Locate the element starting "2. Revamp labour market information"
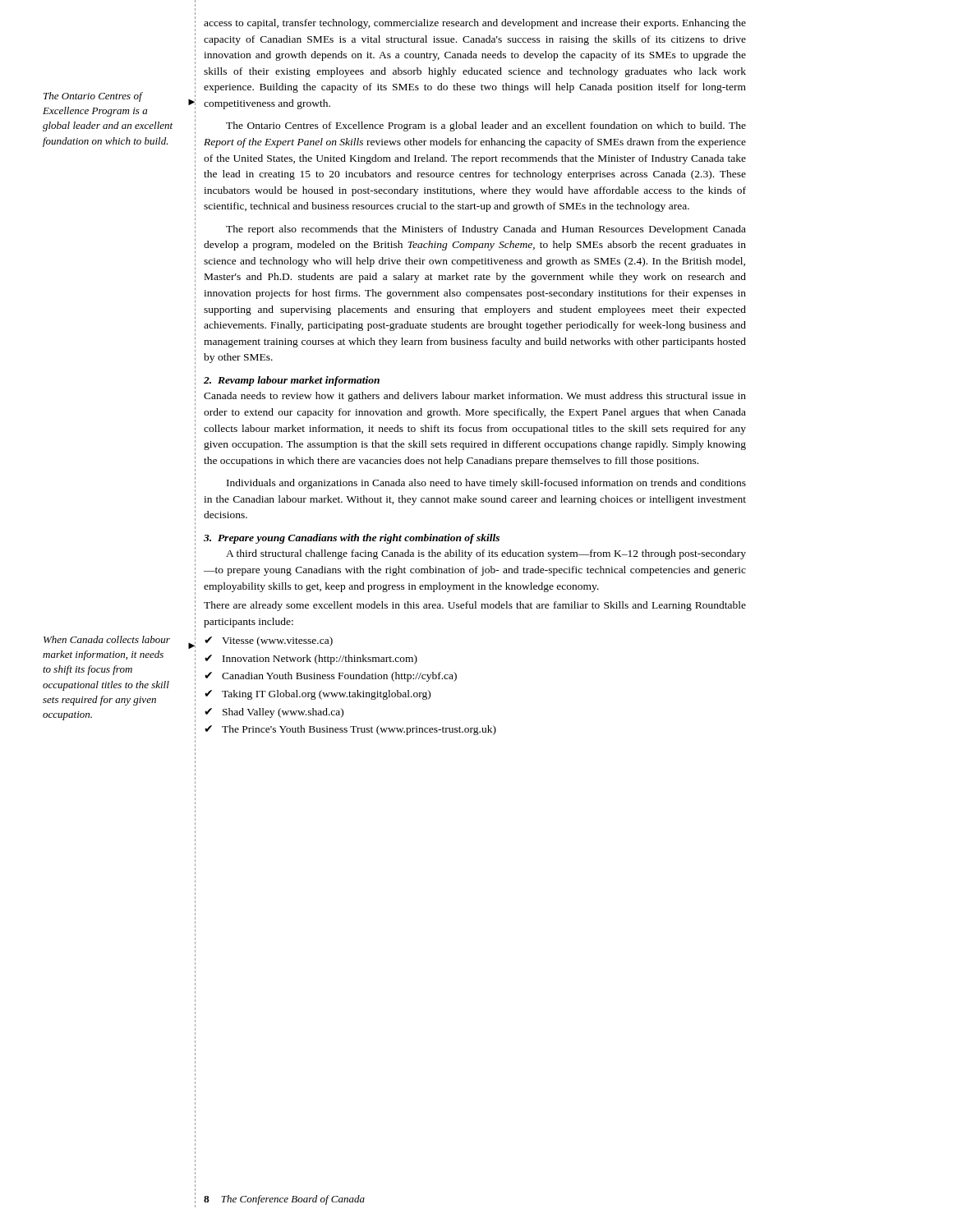 (292, 381)
